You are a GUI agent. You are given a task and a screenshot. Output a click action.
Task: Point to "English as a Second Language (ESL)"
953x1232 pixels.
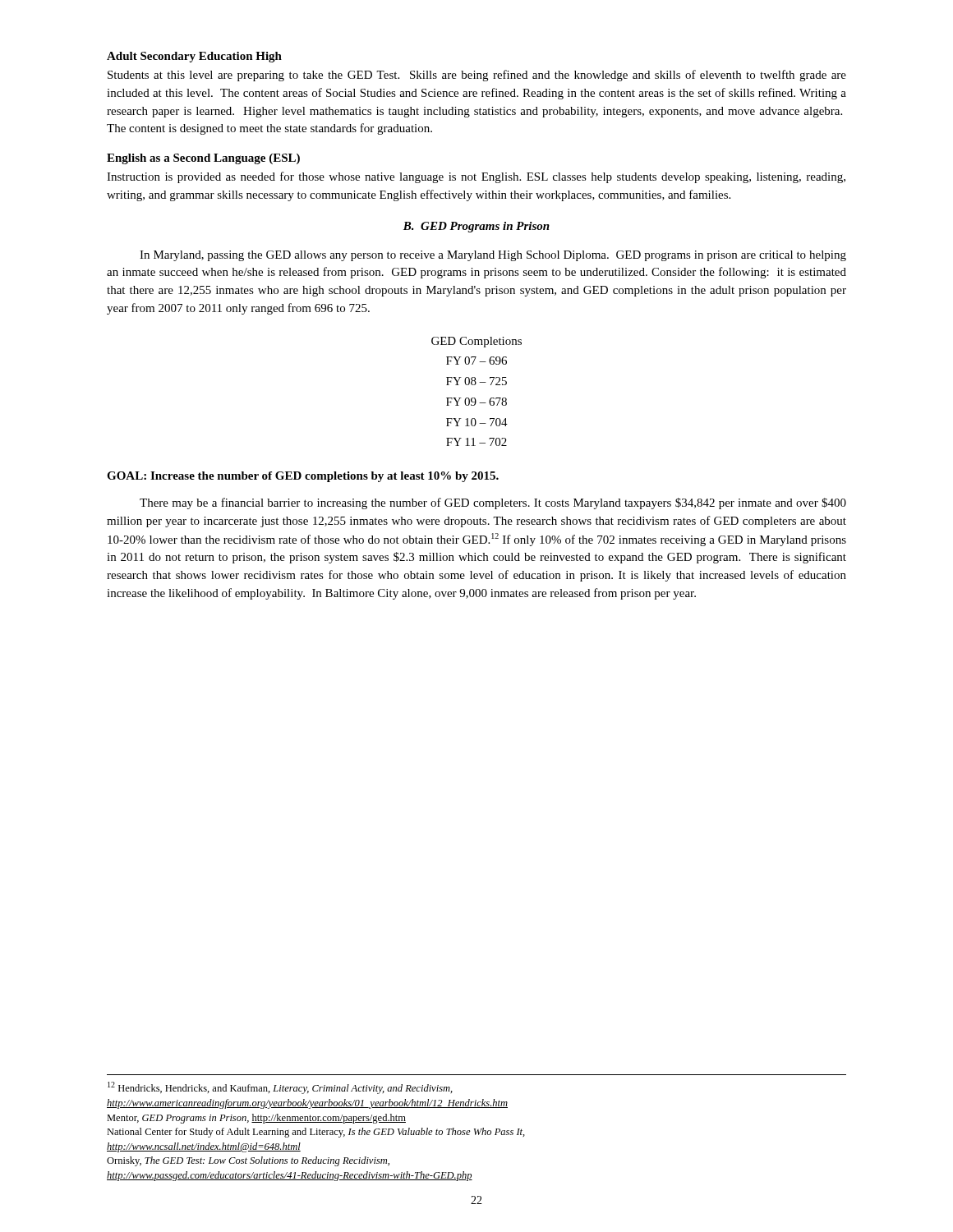(204, 158)
